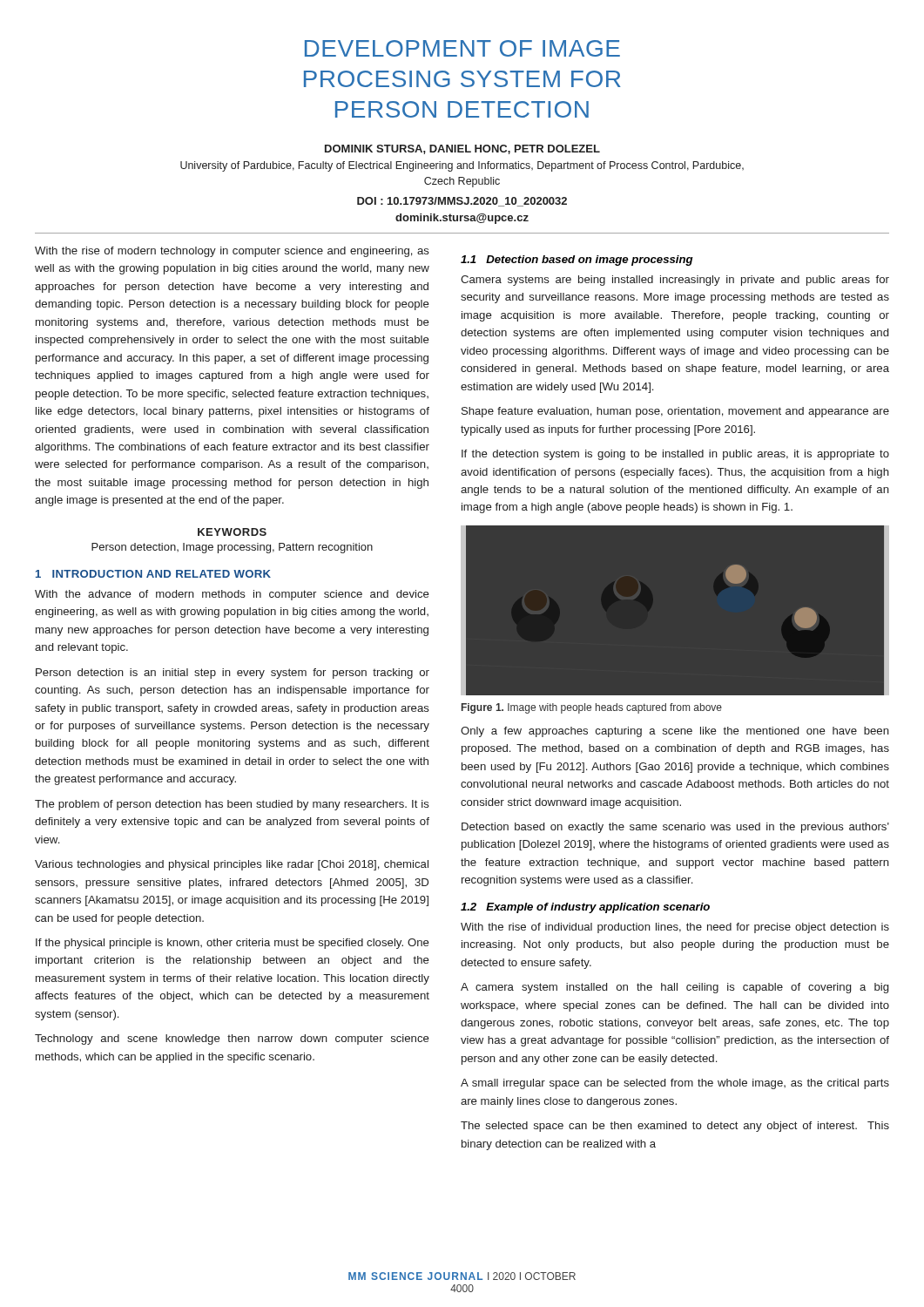Screen dimensions: 1307x924
Task: Navigate to the text block starting "DOMINIK STURSA, DANIEL"
Action: pyautogui.click(x=462, y=149)
